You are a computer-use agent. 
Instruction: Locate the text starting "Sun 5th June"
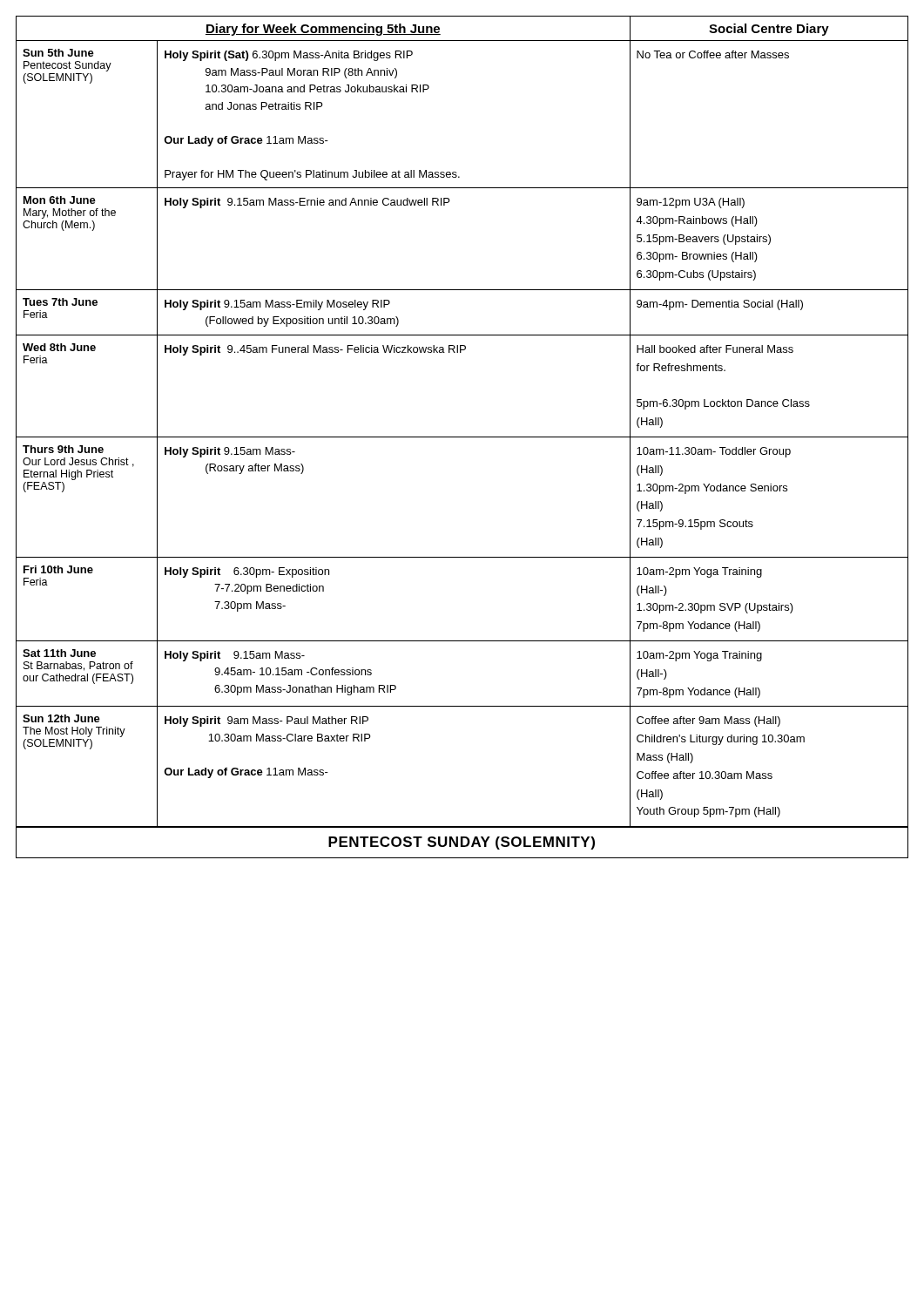tap(58, 53)
